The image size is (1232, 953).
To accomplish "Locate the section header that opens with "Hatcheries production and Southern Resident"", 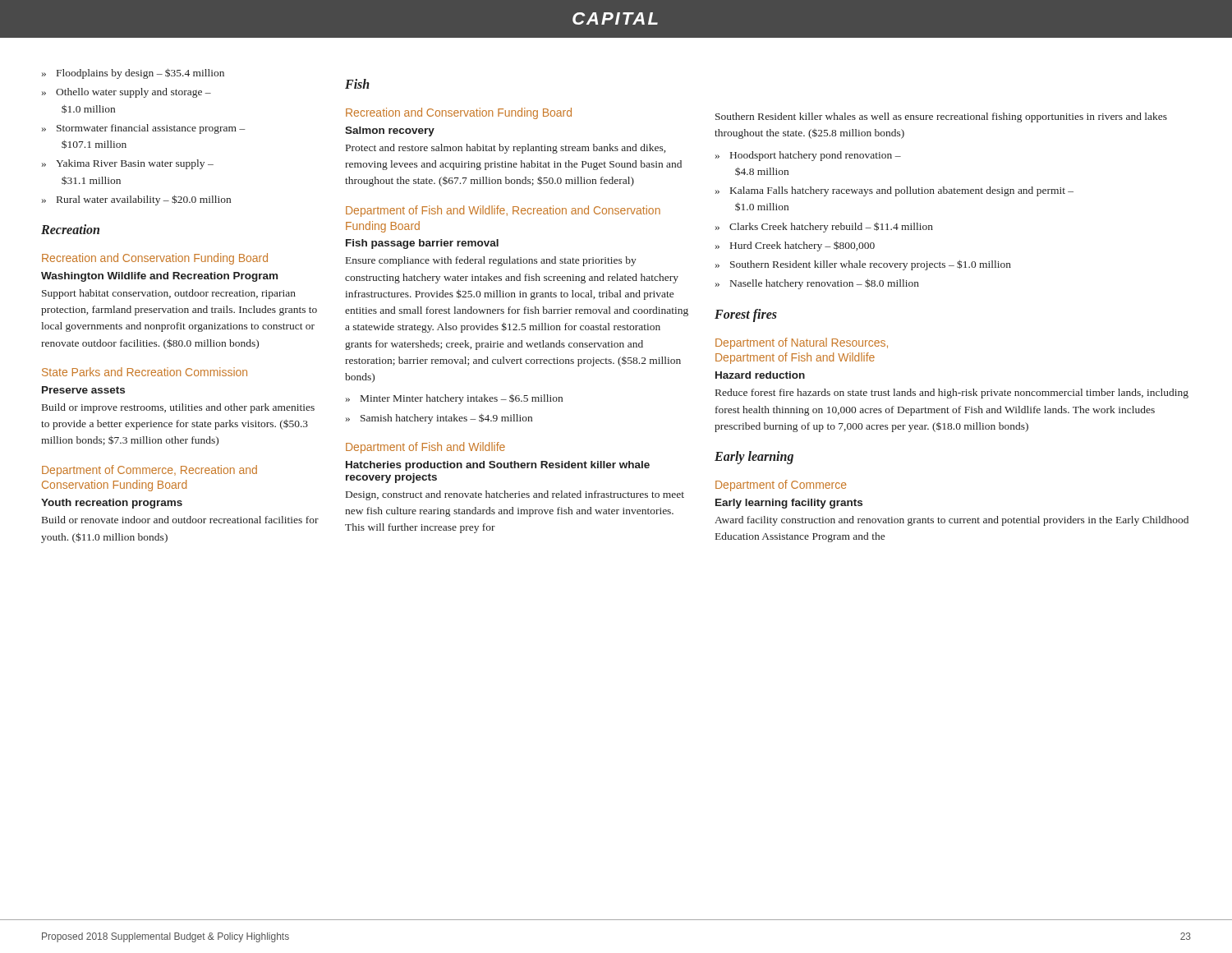I will point(497,471).
